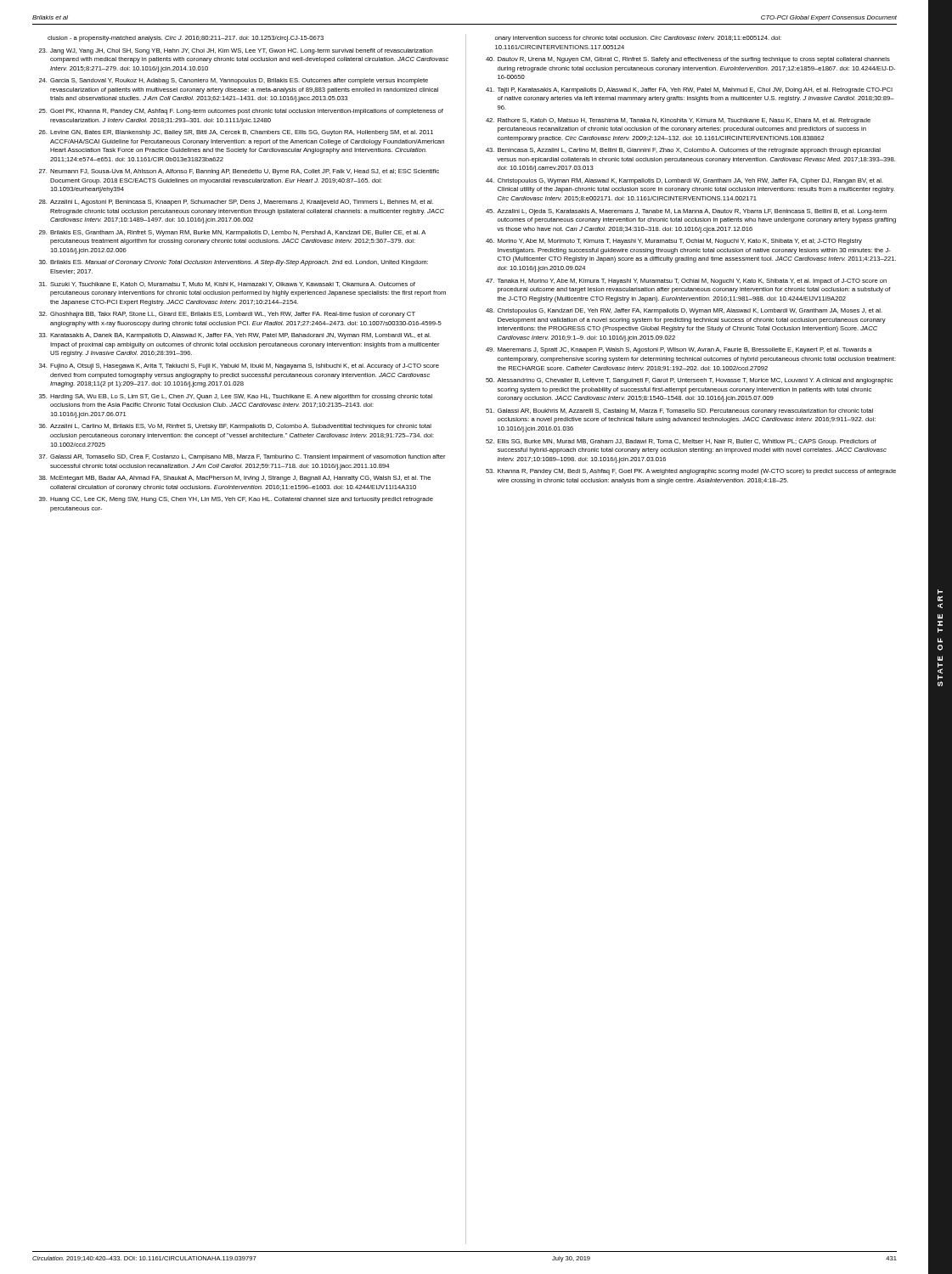Locate the list item containing "52. Ellis SG, Burke MN, Murad MB,"
This screenshot has width=952, height=1274.
point(689,450)
